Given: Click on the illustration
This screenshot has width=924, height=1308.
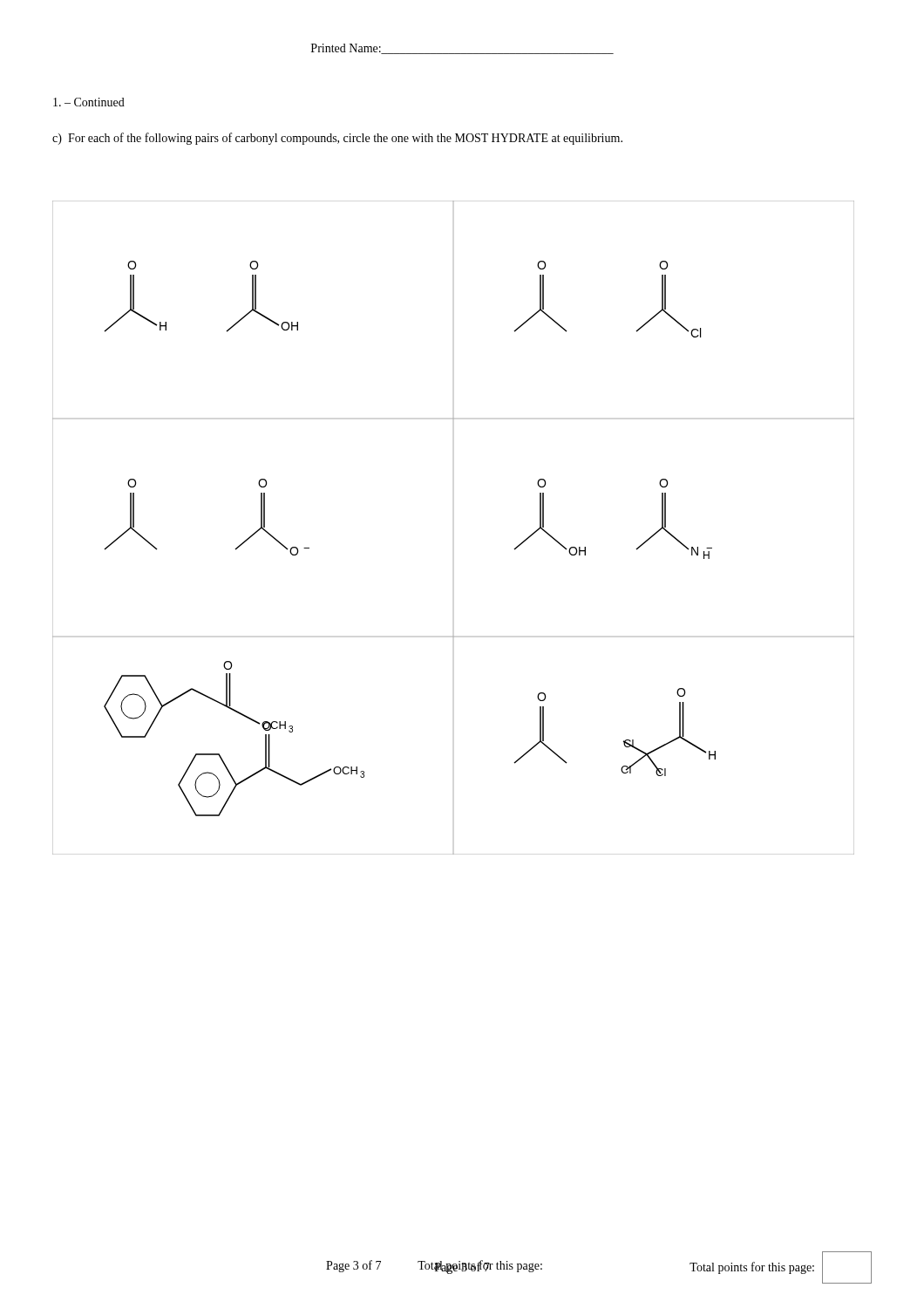Looking at the screenshot, I should (x=453, y=528).
